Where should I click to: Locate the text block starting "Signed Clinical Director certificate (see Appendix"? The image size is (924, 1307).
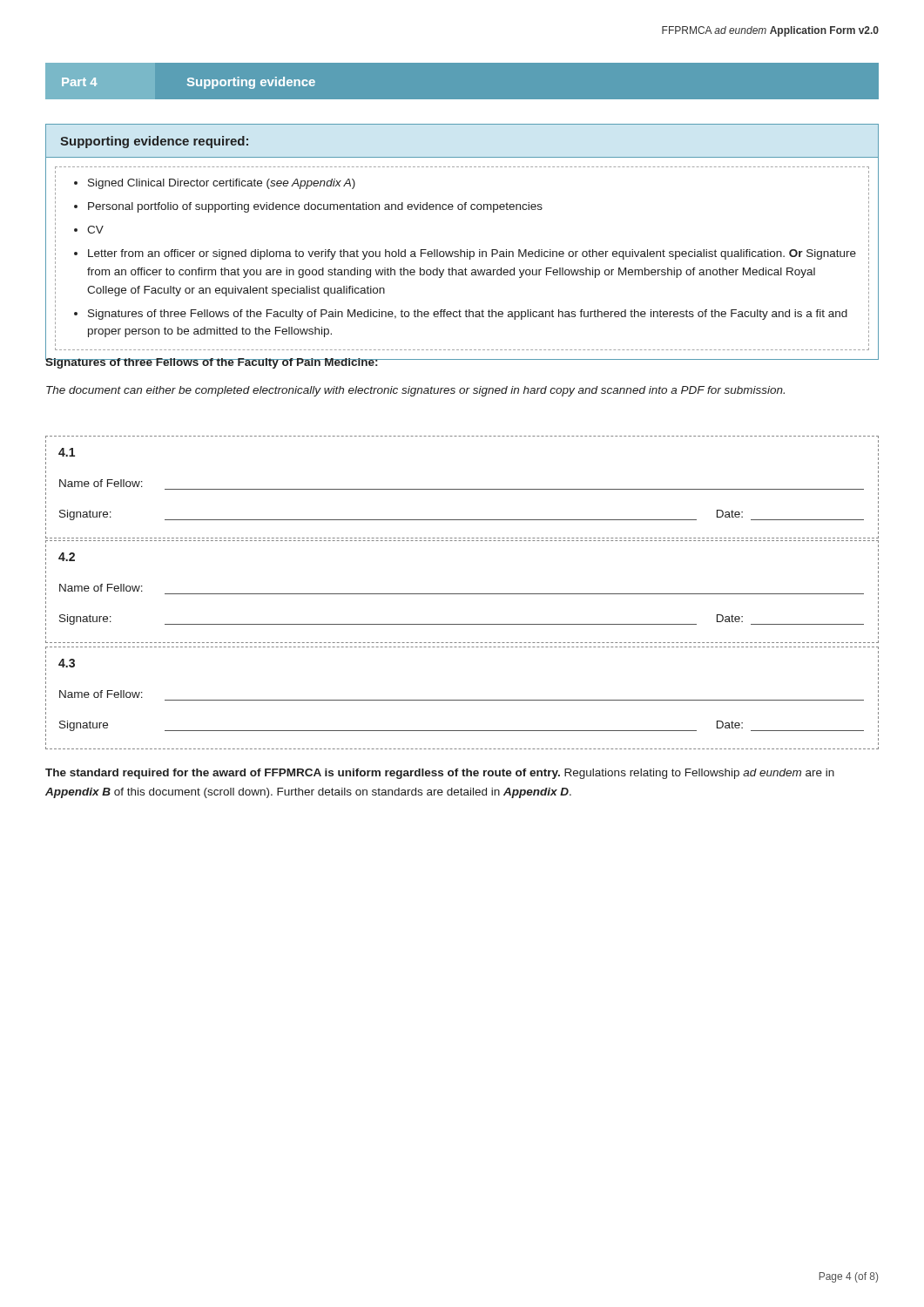(221, 183)
